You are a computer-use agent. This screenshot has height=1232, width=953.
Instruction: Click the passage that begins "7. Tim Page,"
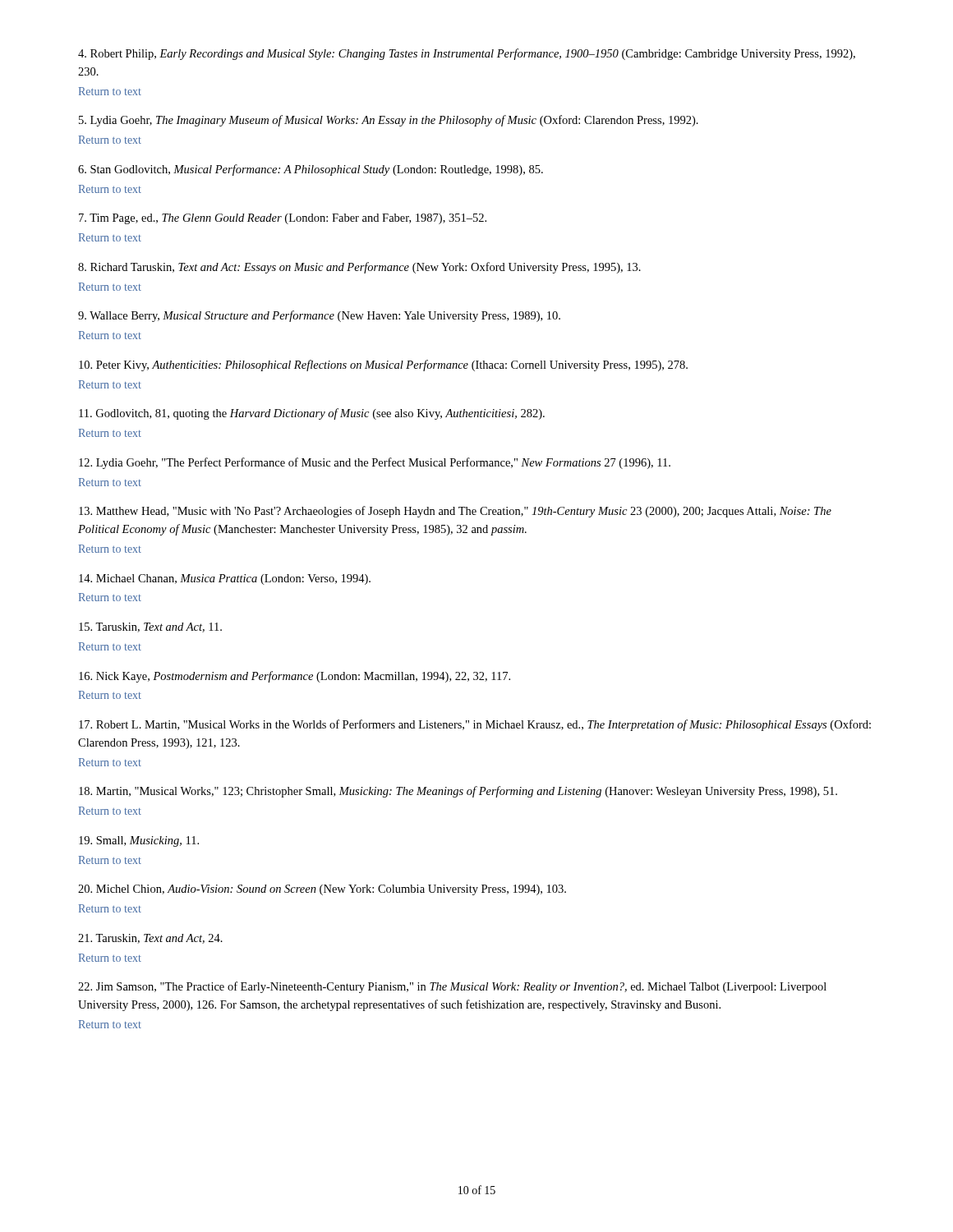coord(476,227)
